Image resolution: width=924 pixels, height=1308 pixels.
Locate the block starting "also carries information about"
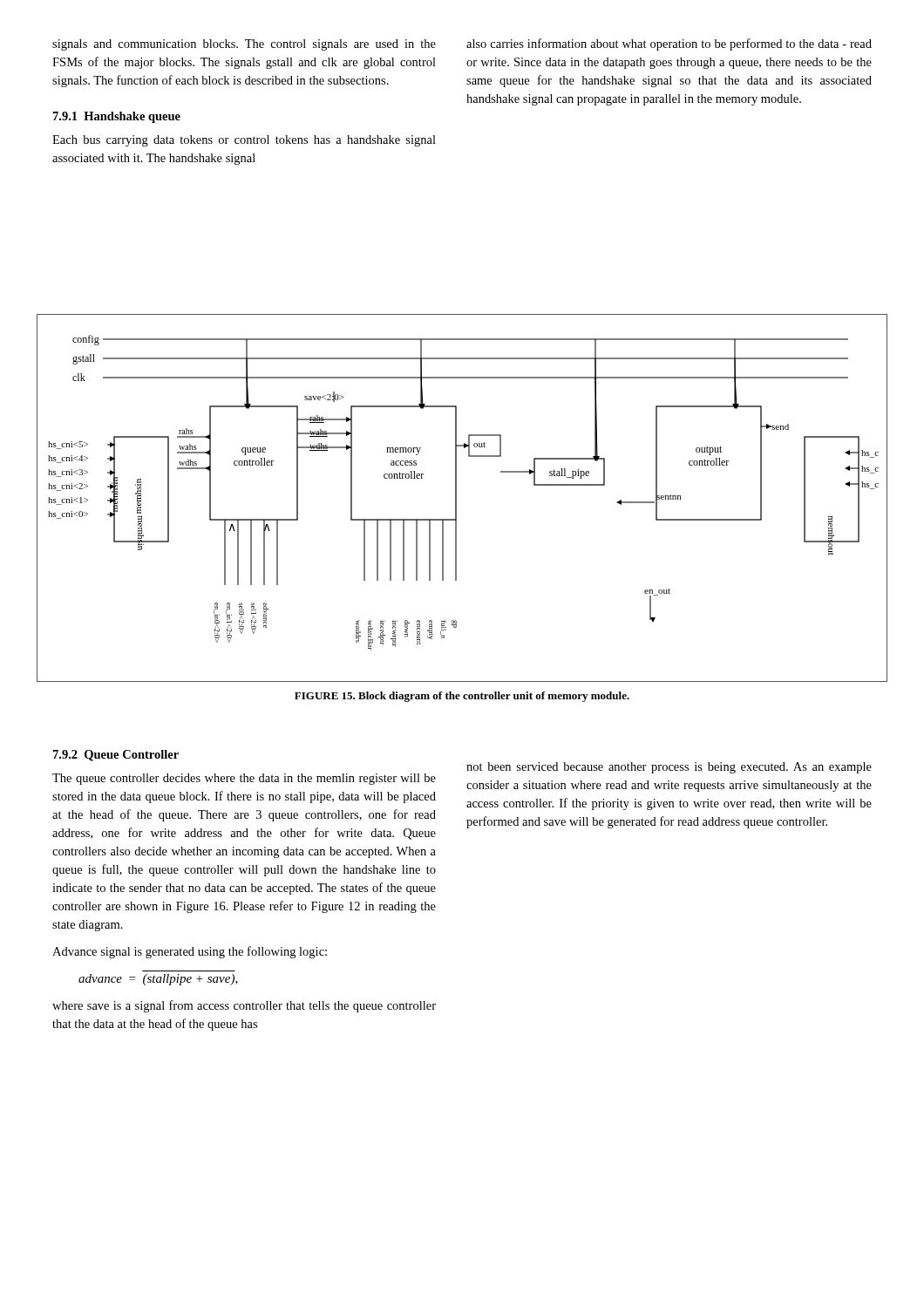click(669, 71)
